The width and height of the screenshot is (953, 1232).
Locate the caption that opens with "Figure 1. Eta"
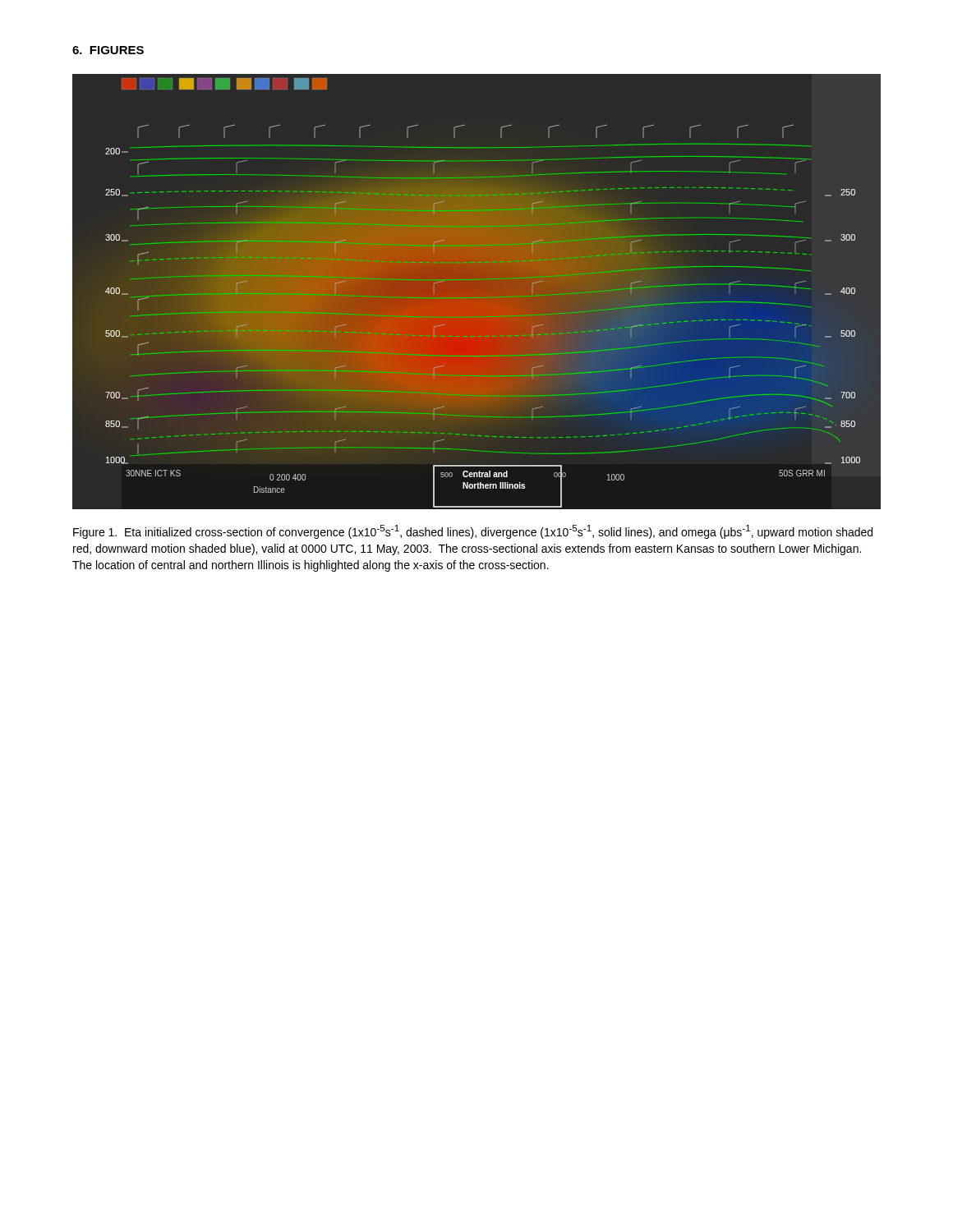[x=473, y=547]
